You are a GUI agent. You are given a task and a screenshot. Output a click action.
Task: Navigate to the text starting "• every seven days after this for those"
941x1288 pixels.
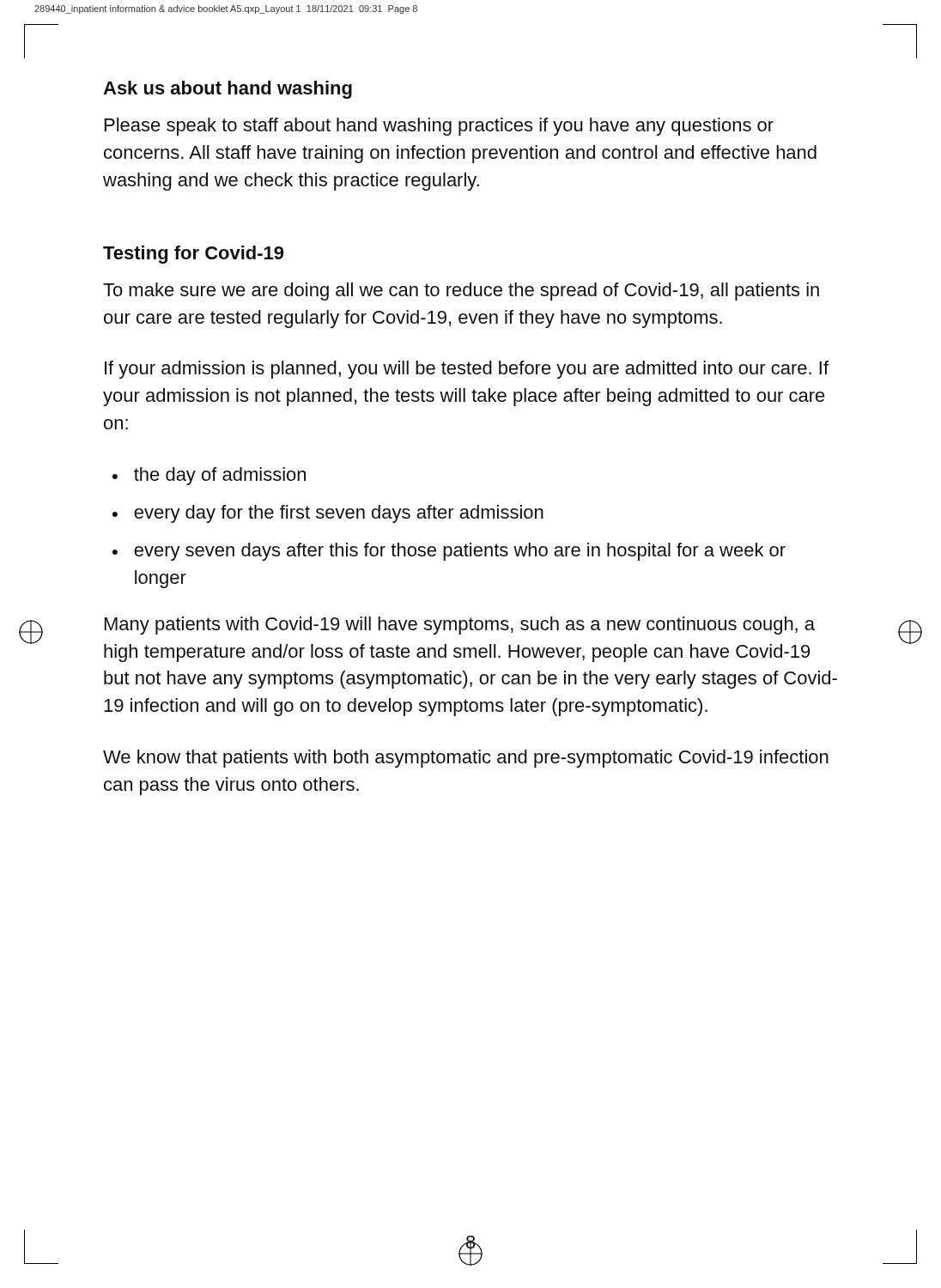coord(475,564)
